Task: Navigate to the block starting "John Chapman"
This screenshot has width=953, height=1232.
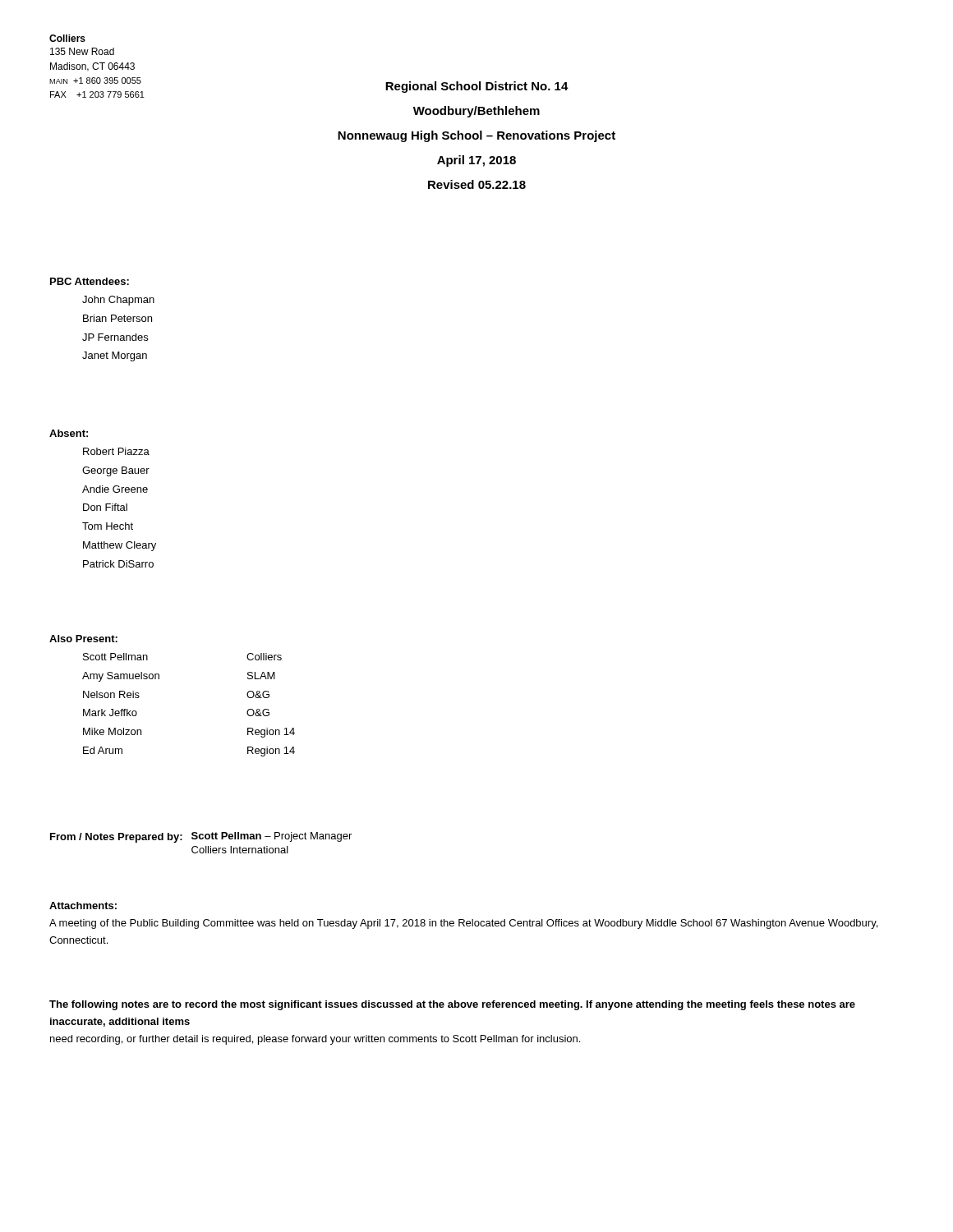Action: tap(118, 299)
